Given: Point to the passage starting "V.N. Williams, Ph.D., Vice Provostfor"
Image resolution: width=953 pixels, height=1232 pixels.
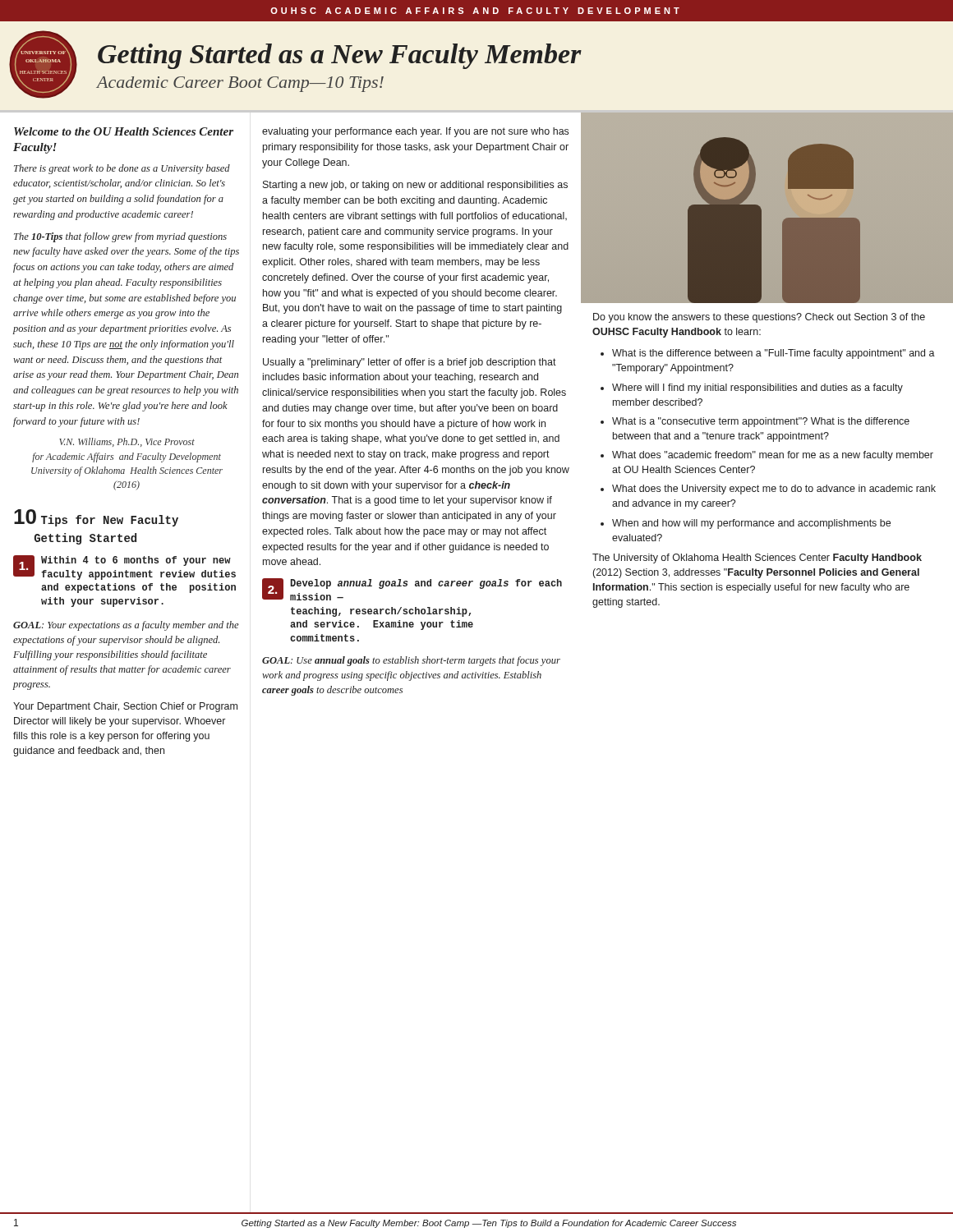Looking at the screenshot, I should pos(127,464).
